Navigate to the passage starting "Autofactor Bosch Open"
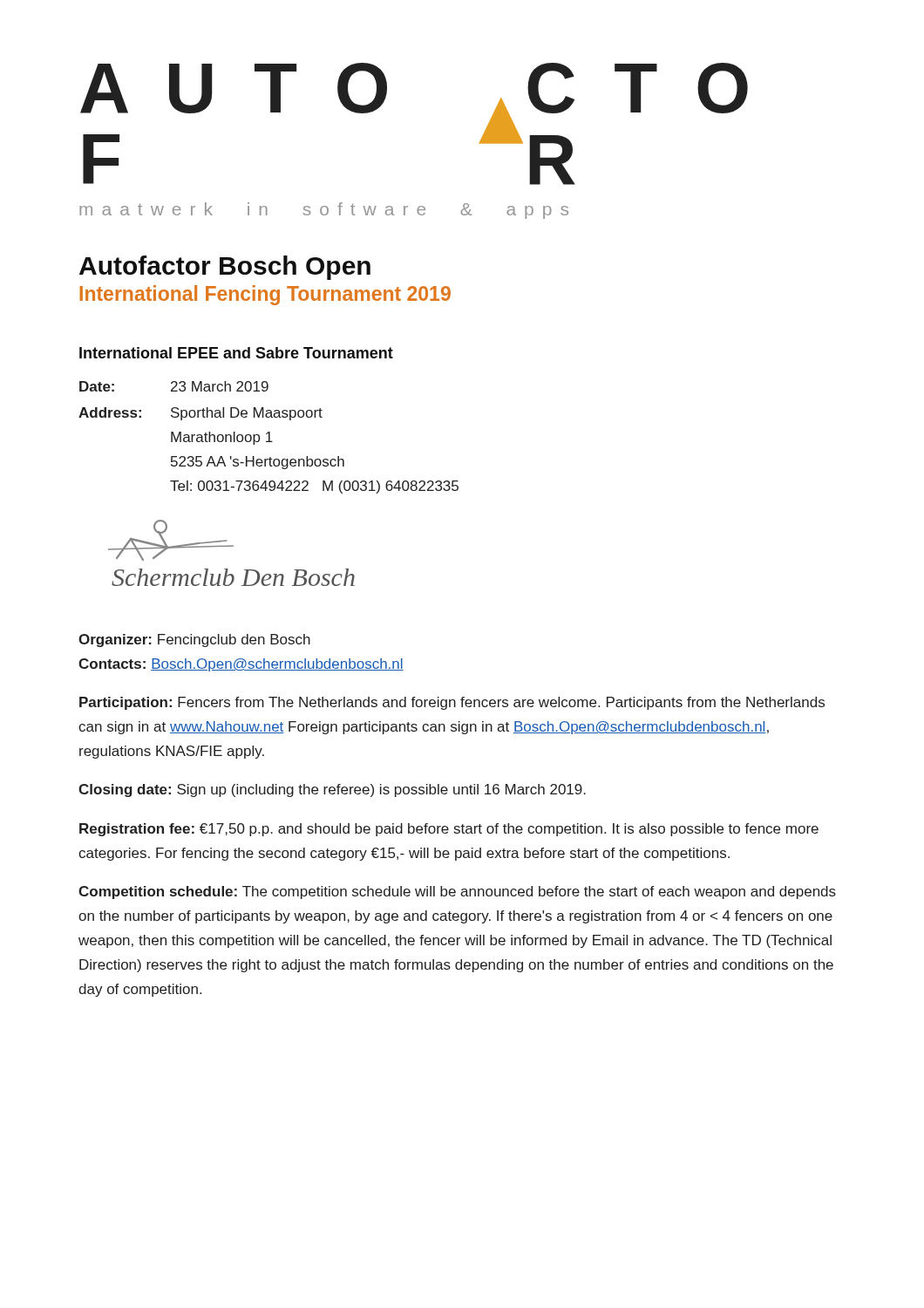This screenshot has width=924, height=1308. click(225, 266)
